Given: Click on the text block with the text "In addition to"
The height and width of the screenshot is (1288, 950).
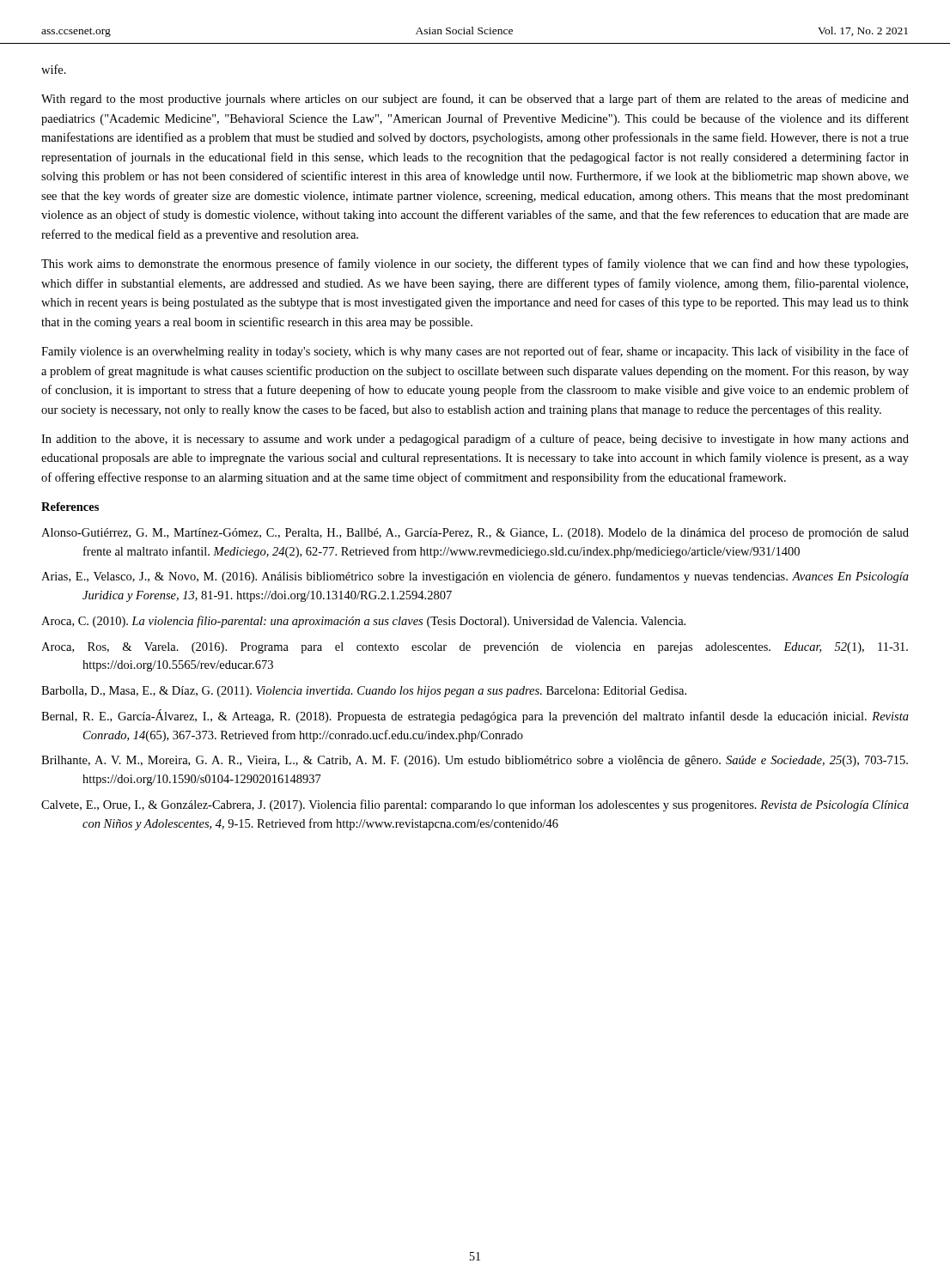Looking at the screenshot, I should (x=475, y=458).
